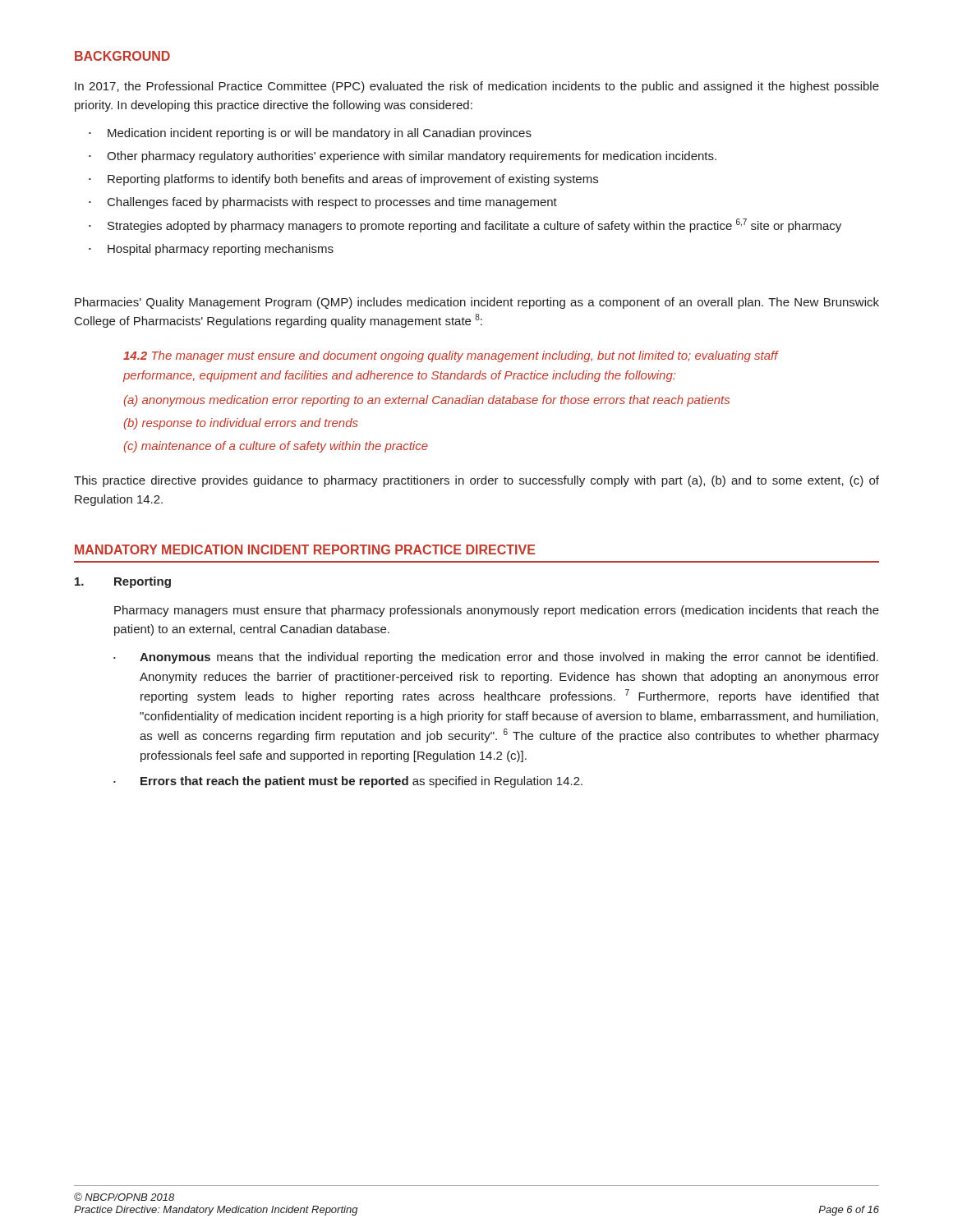The width and height of the screenshot is (953, 1232).
Task: Click the passage that begins "This practice directive provides guidance to pharmacy practitioners"
Action: click(476, 489)
